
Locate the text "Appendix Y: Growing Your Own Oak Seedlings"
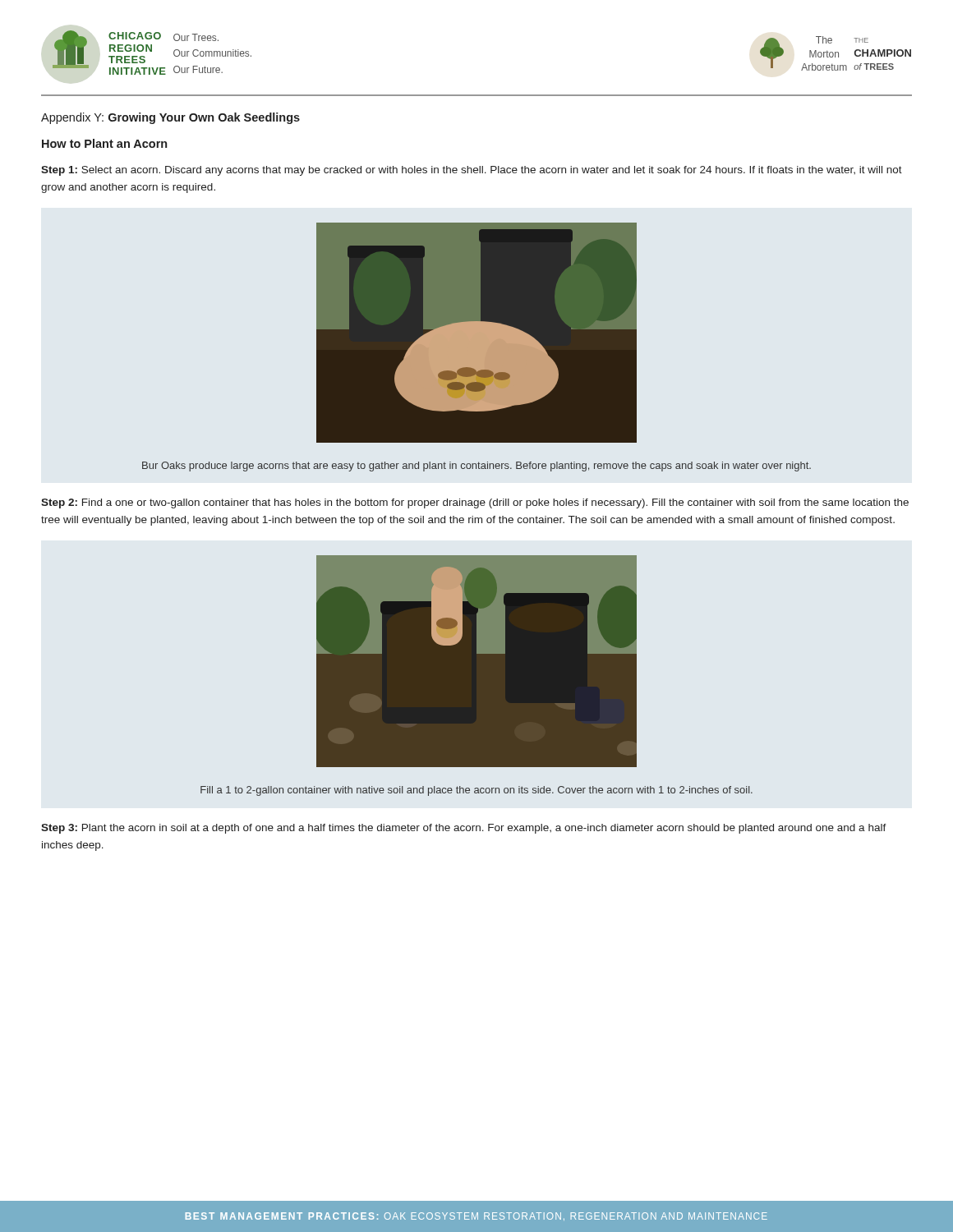(x=170, y=117)
